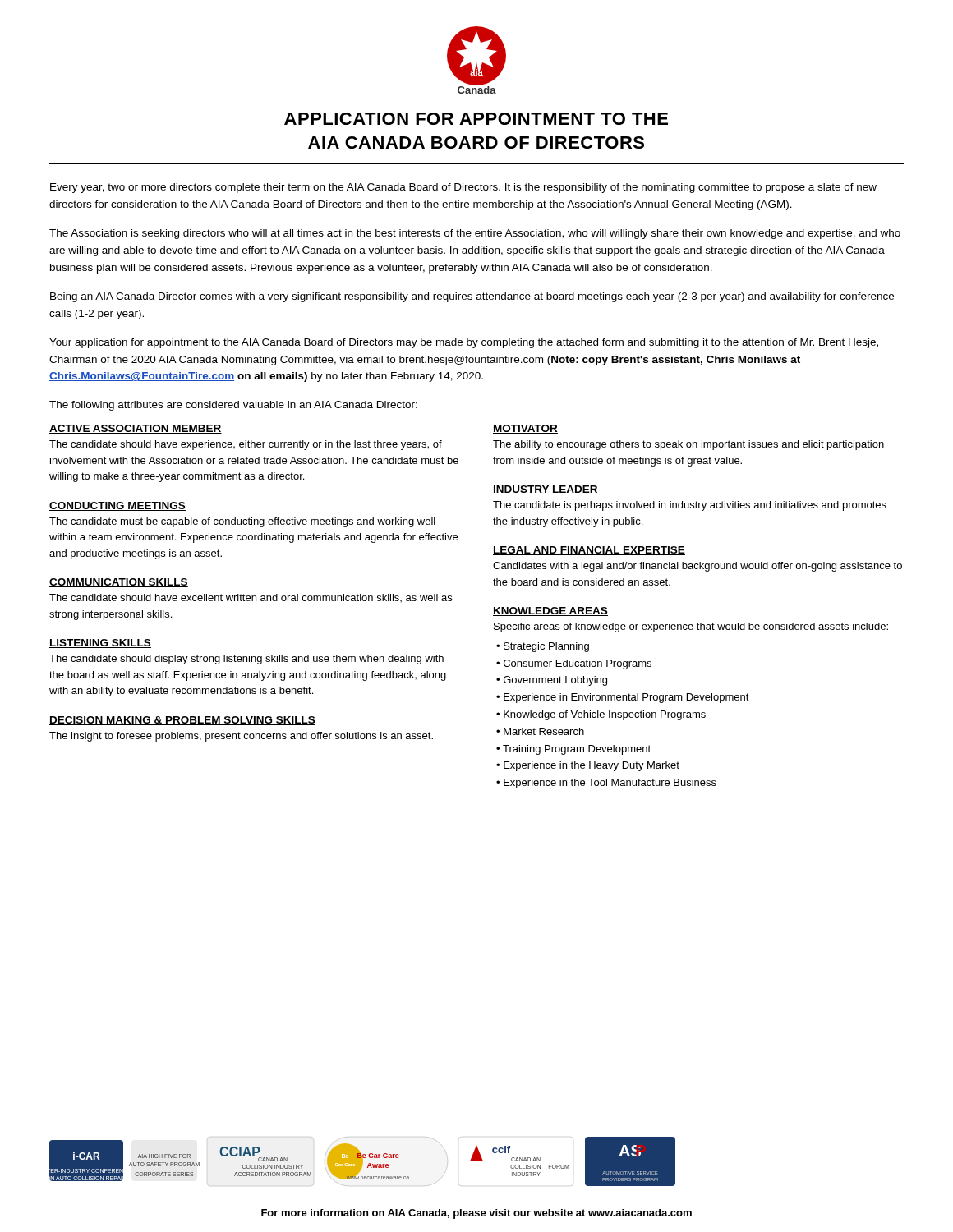Click on the section header that reads "INDUSTRY LEADER"
Image resolution: width=953 pixels, height=1232 pixels.
pos(545,489)
